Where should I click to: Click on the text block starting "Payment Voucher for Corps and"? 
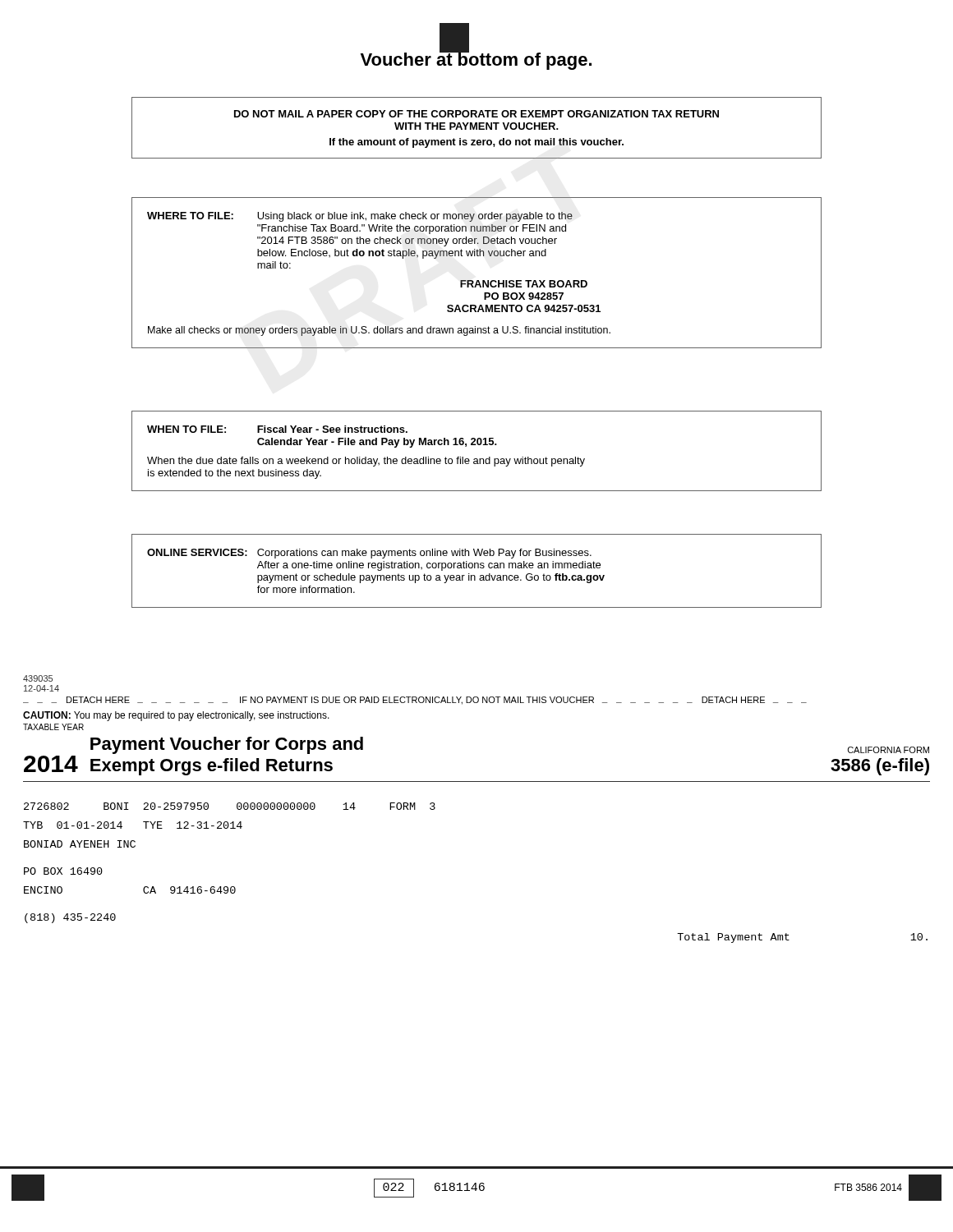227,744
